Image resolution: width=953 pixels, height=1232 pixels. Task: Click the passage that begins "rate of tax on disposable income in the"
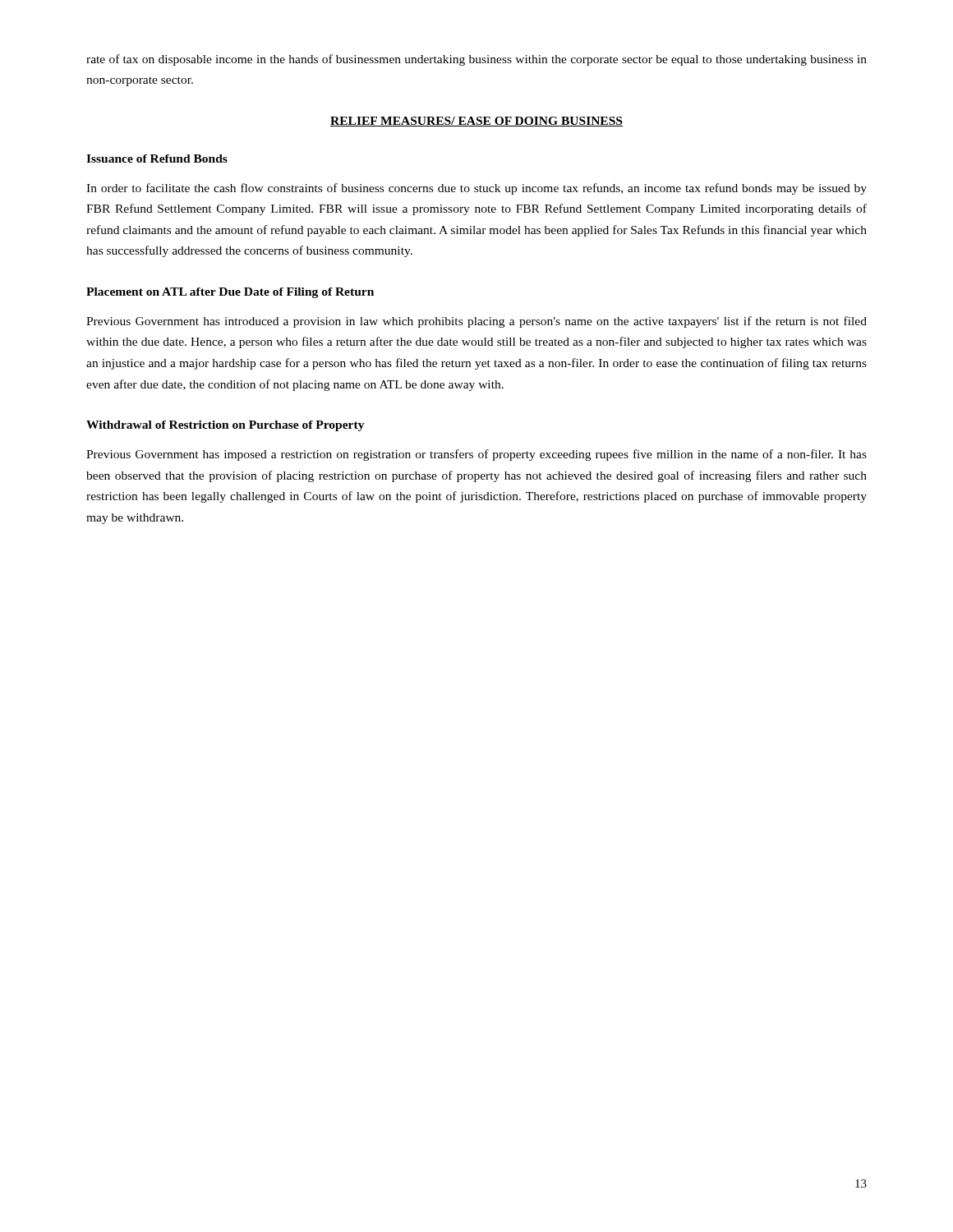476,70
